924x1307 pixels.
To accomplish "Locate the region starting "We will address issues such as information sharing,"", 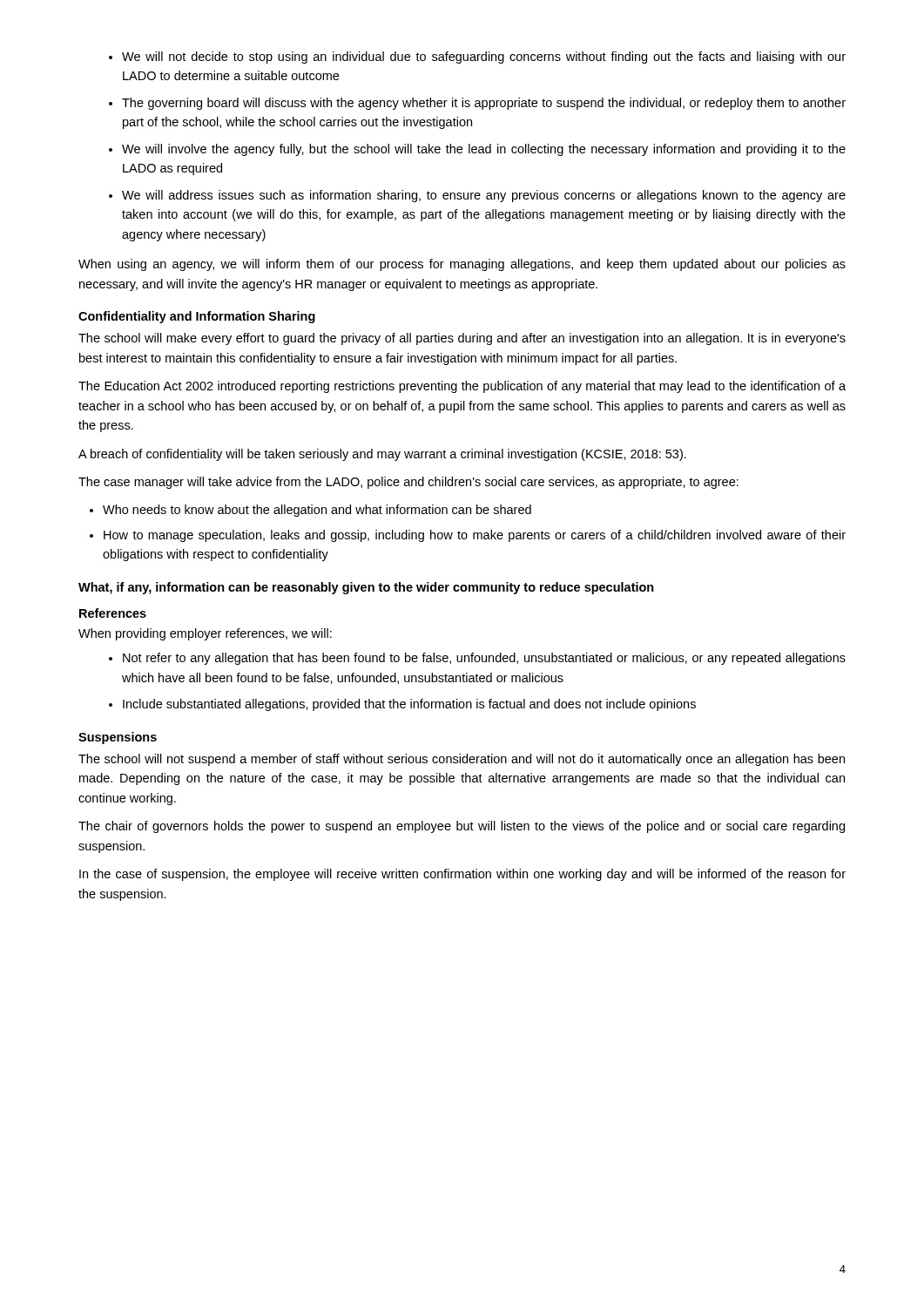I will [484, 215].
